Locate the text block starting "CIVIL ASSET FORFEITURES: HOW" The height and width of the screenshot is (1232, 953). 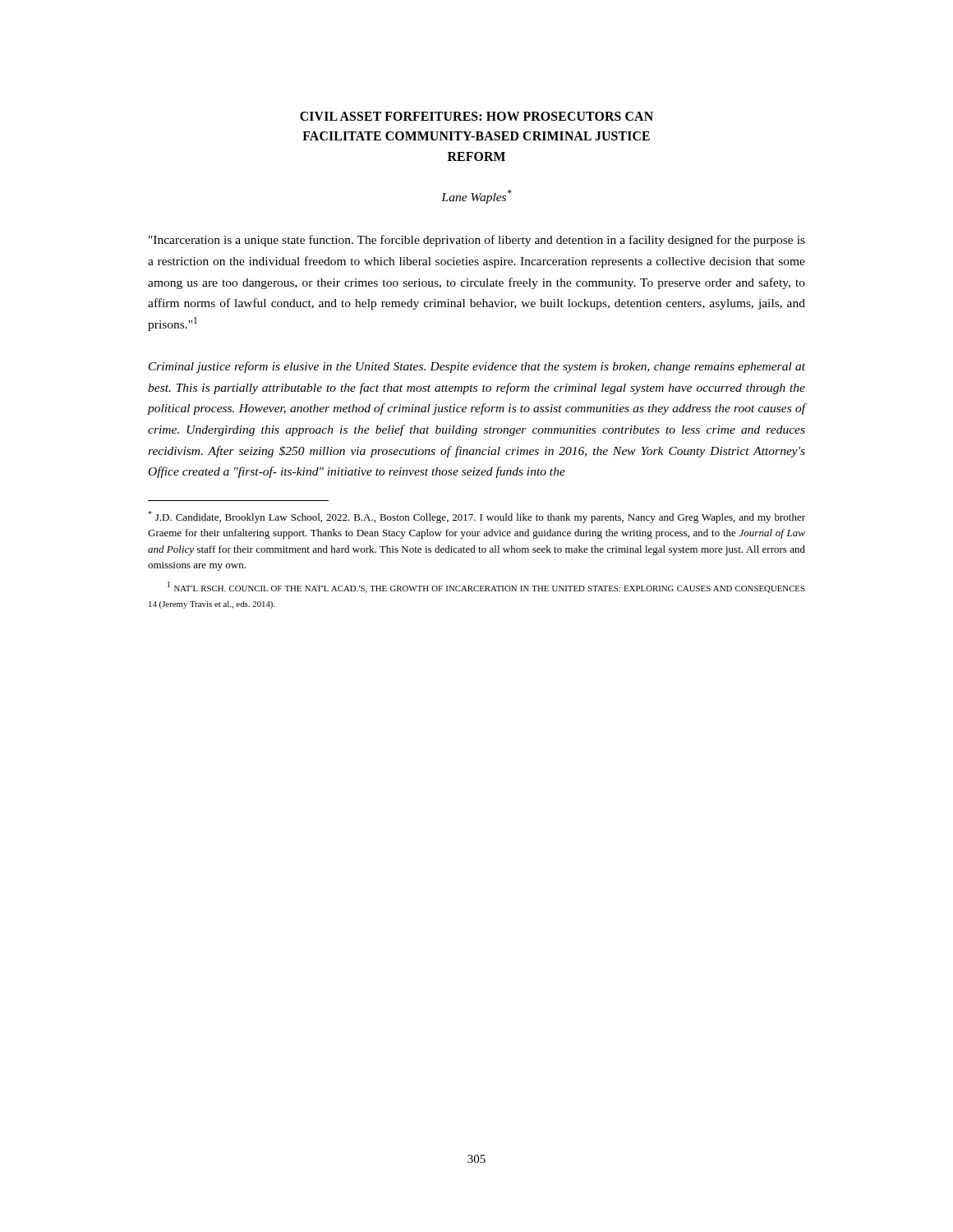476,137
